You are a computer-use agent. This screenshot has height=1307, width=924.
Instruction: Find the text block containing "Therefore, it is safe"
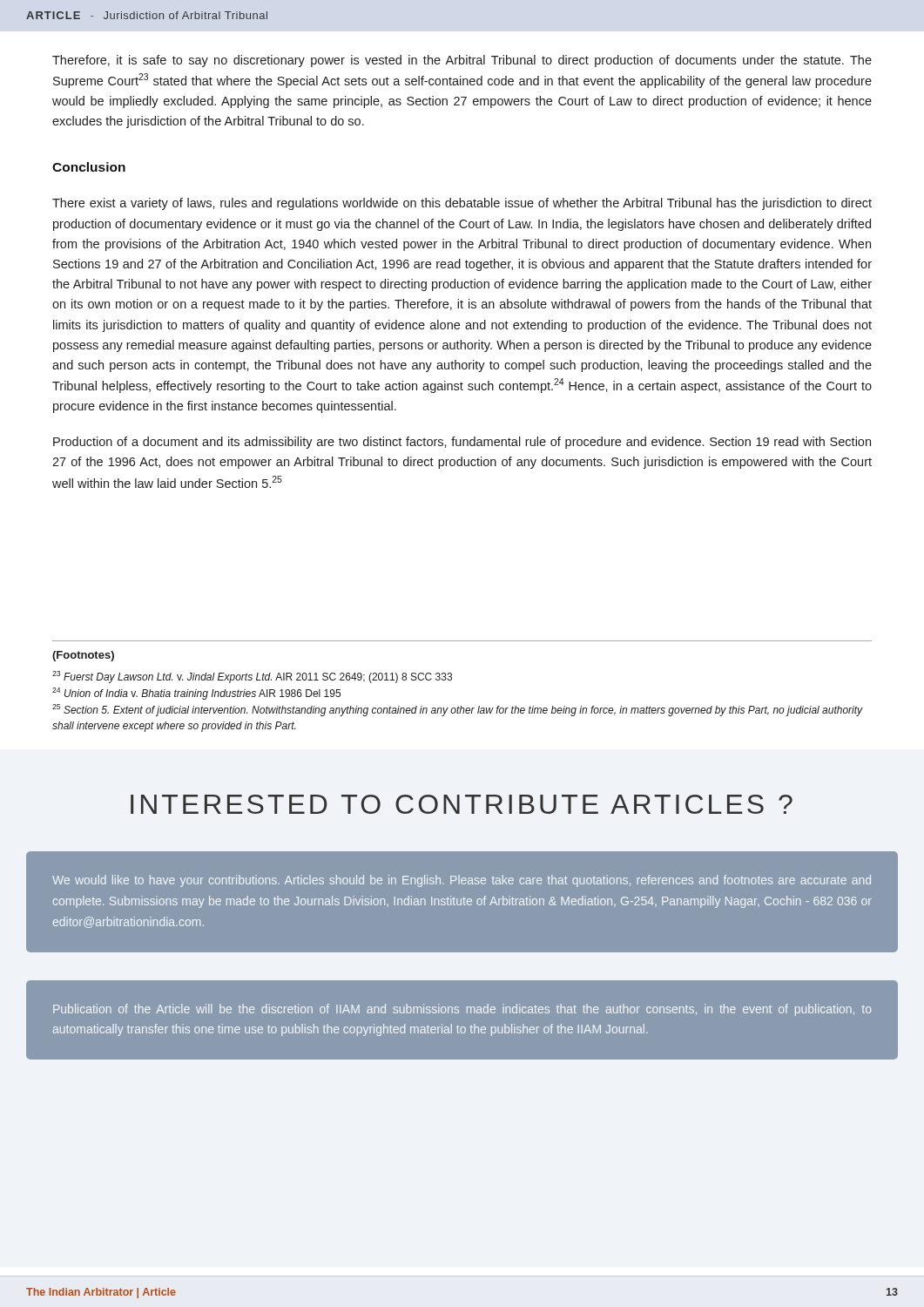462,91
